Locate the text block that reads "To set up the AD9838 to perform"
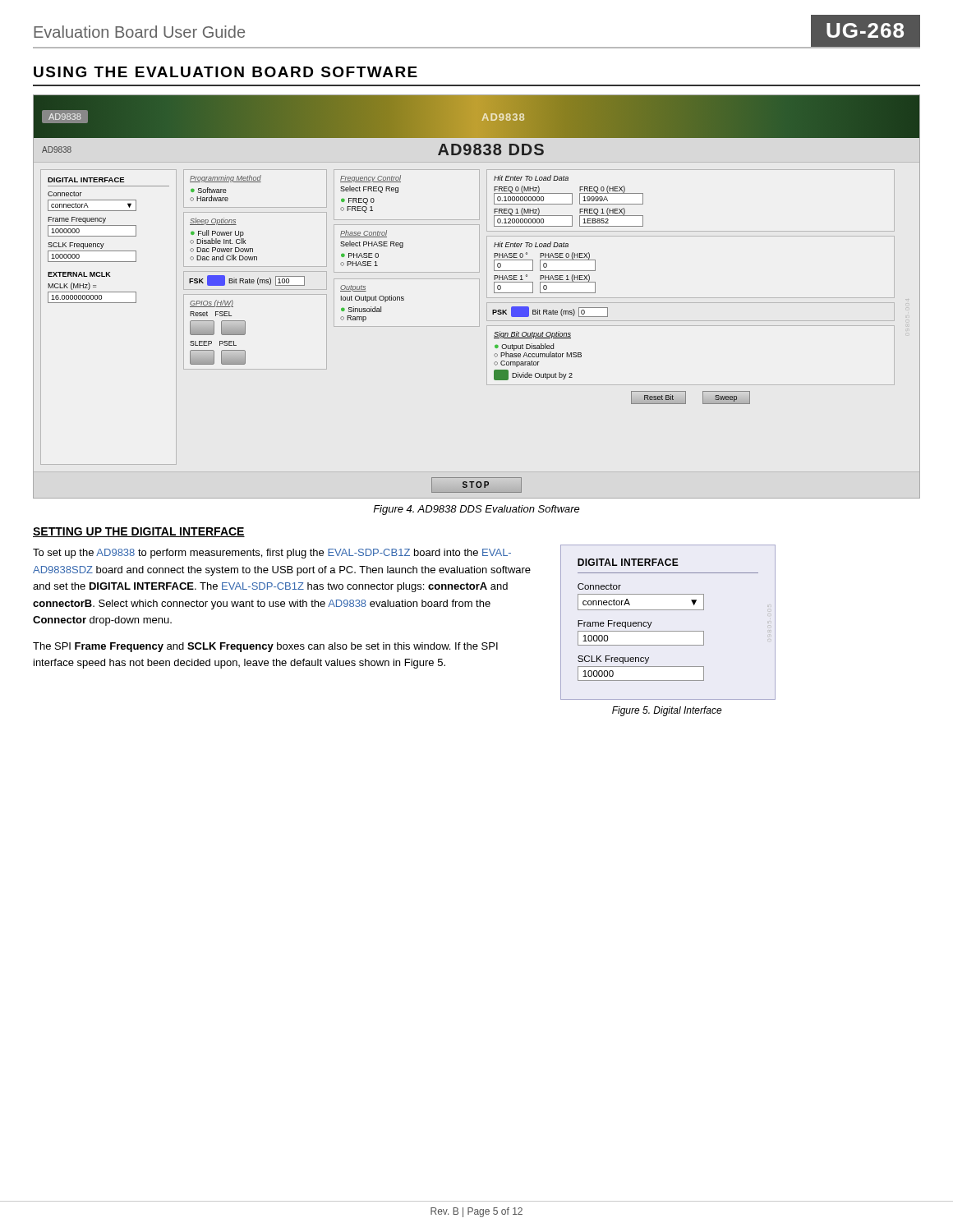Viewport: 953px width, 1232px height. tap(282, 586)
